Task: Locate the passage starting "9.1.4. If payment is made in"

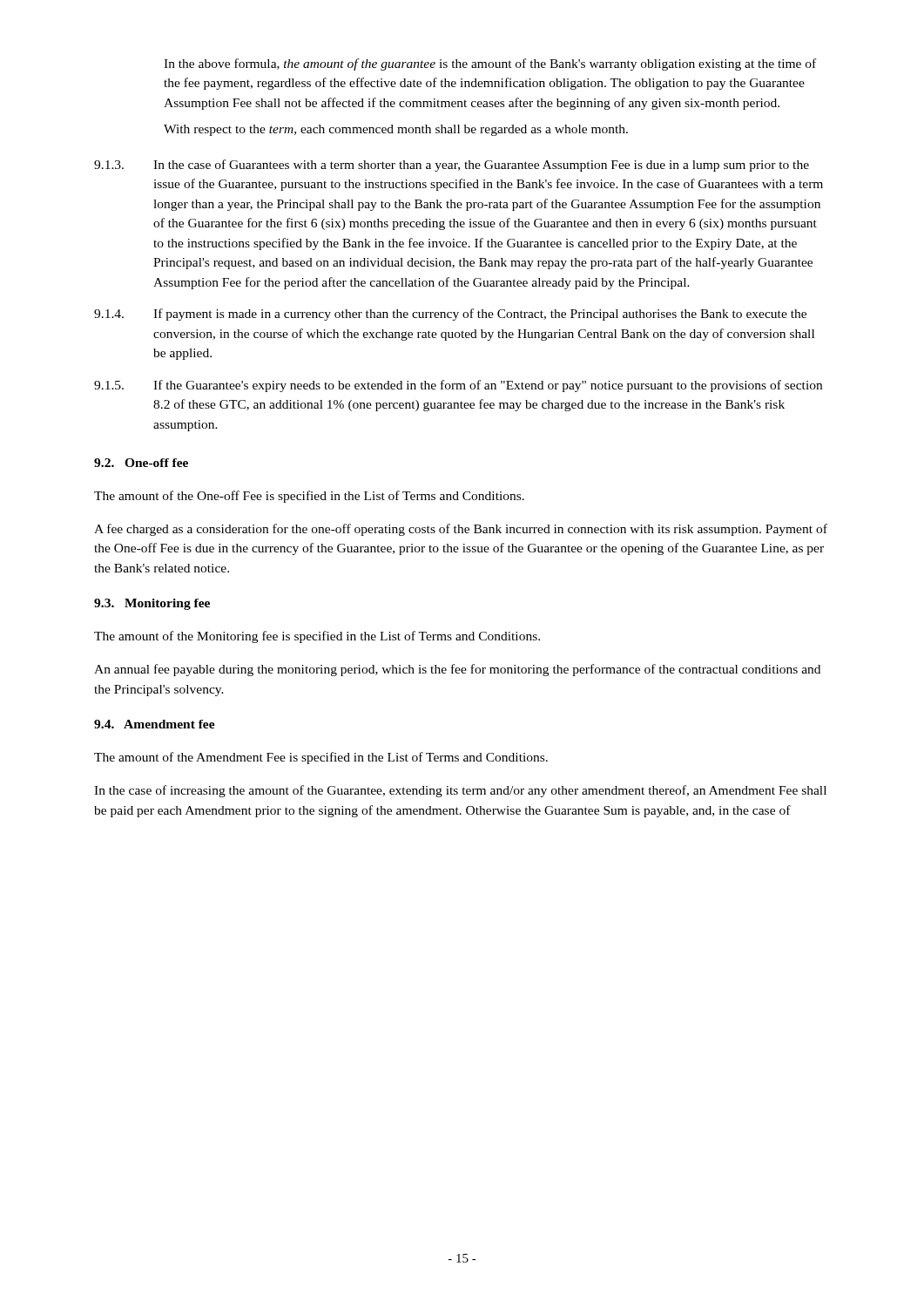Action: [462, 334]
